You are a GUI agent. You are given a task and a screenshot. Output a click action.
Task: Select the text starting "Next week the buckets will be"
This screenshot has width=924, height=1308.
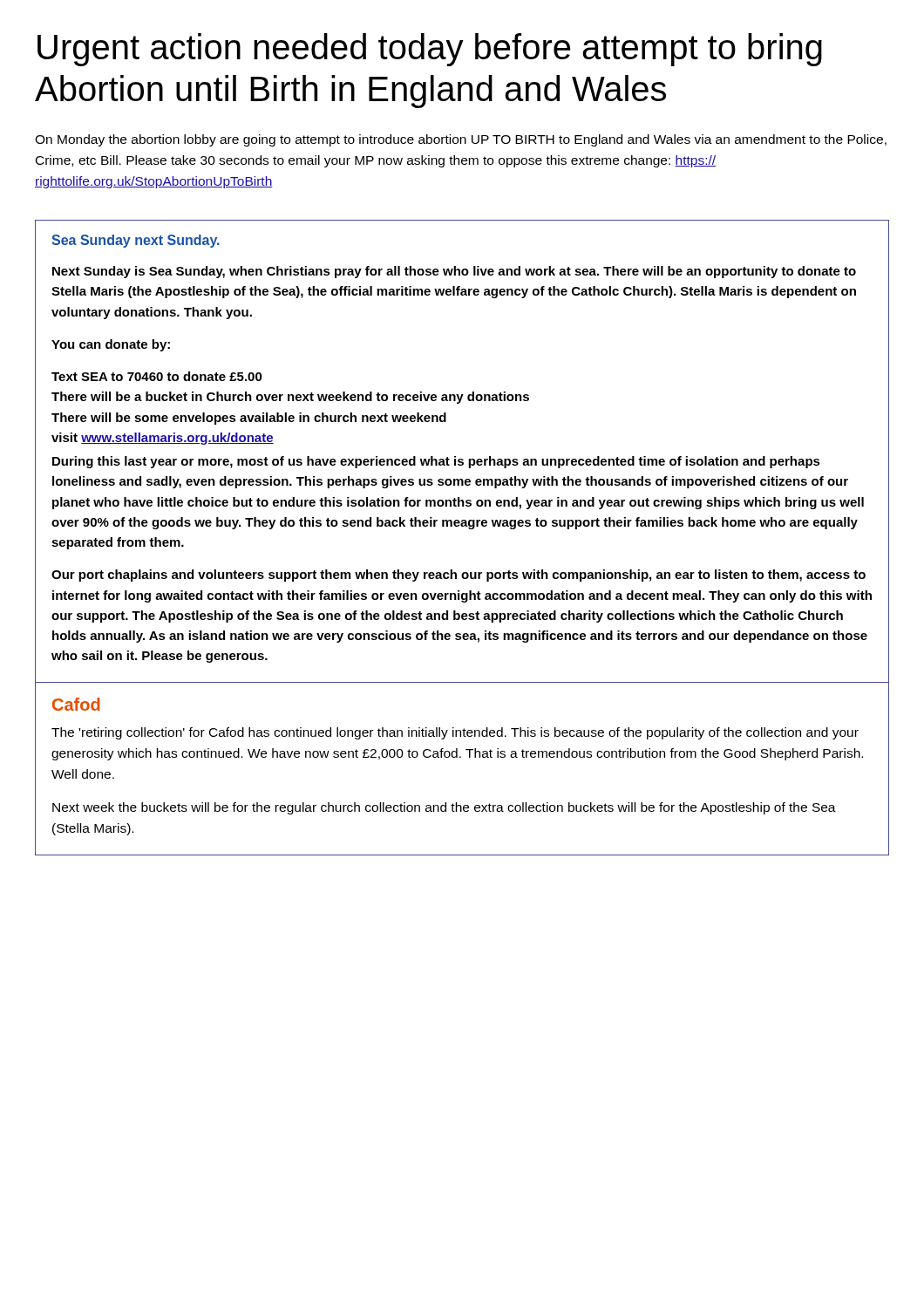(x=443, y=817)
